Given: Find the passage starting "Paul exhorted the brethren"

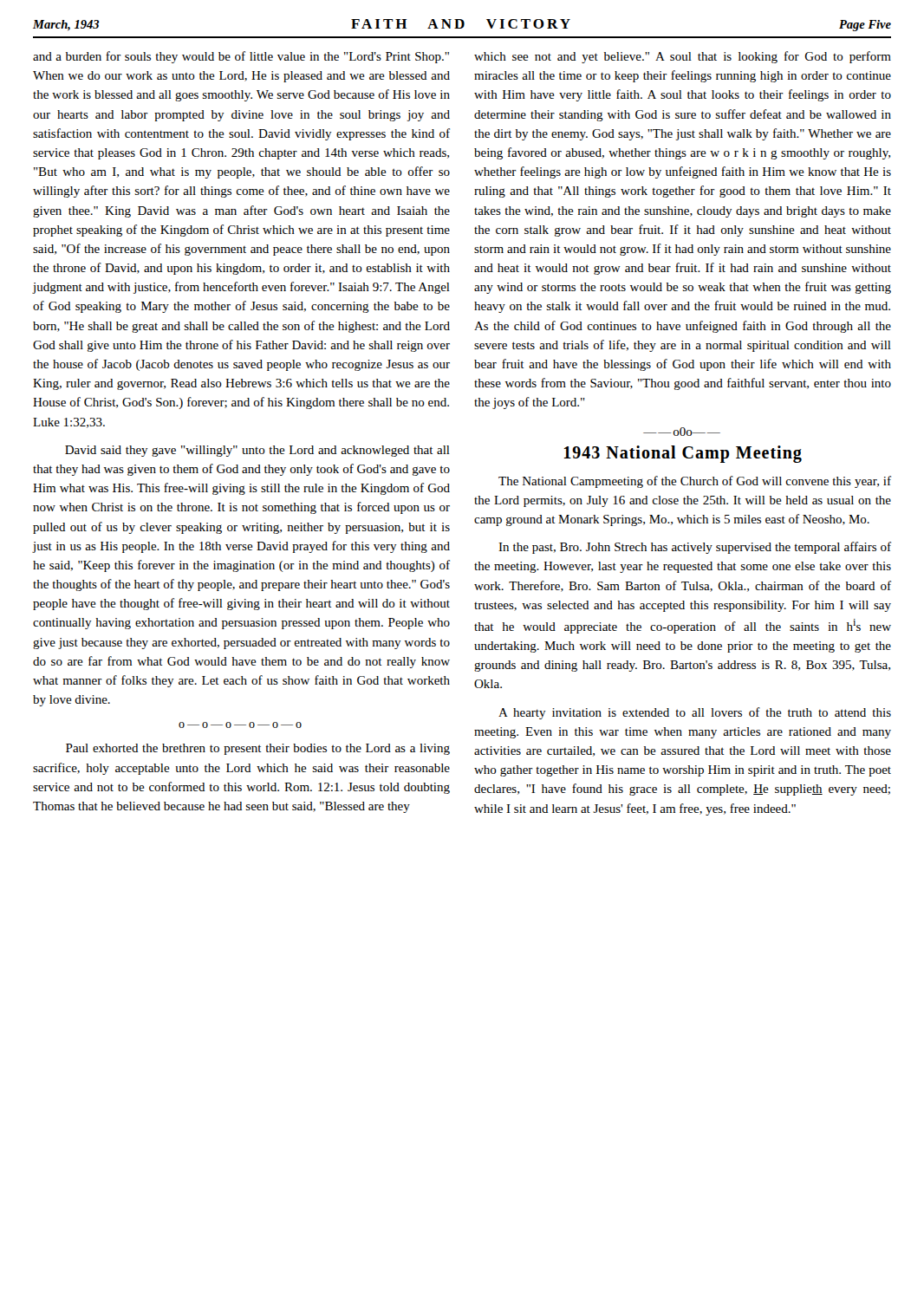Looking at the screenshot, I should [241, 777].
